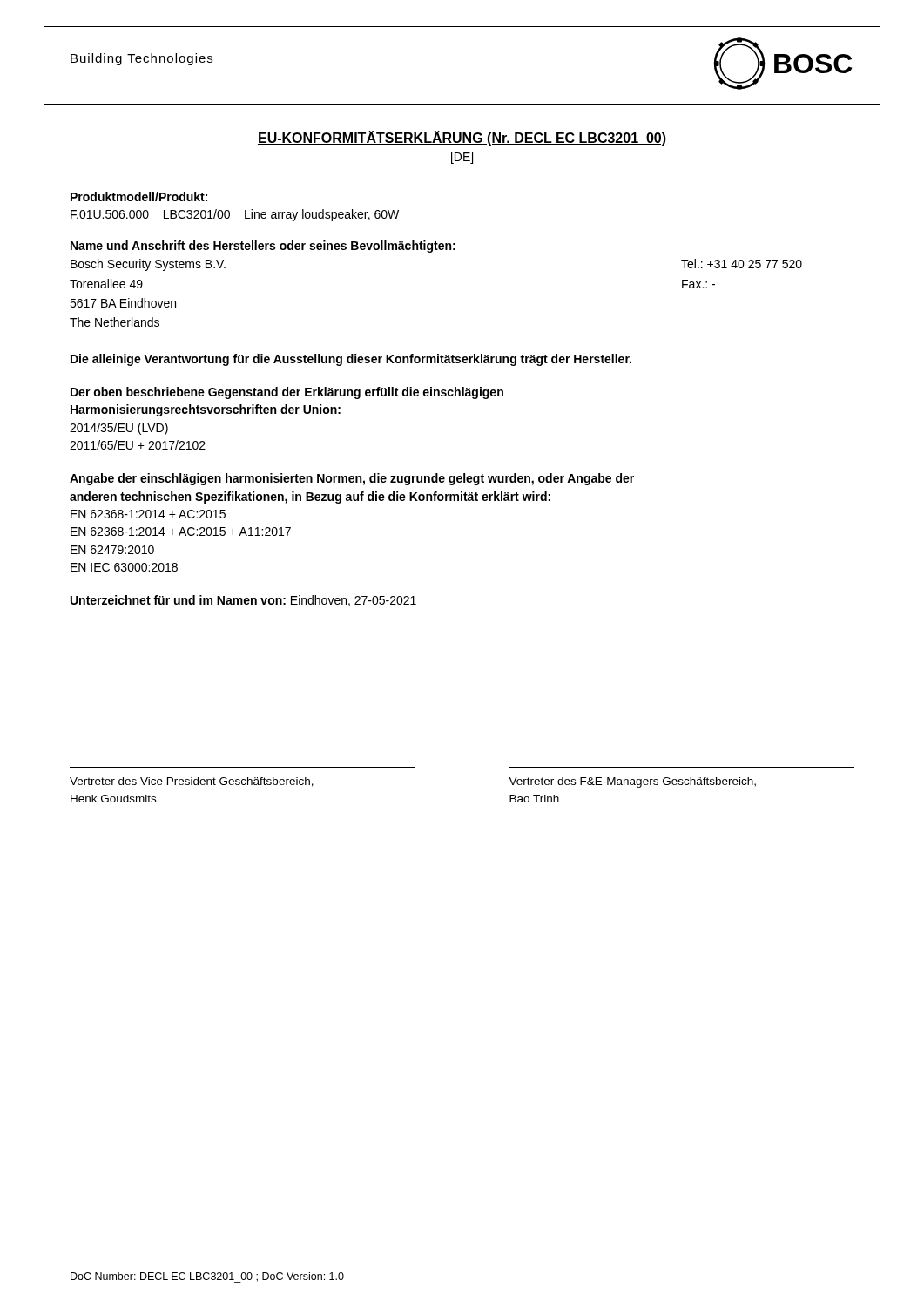Select the text block containing "Die alleinige Verantwortung für die"
The image size is (924, 1307).
coord(351,359)
